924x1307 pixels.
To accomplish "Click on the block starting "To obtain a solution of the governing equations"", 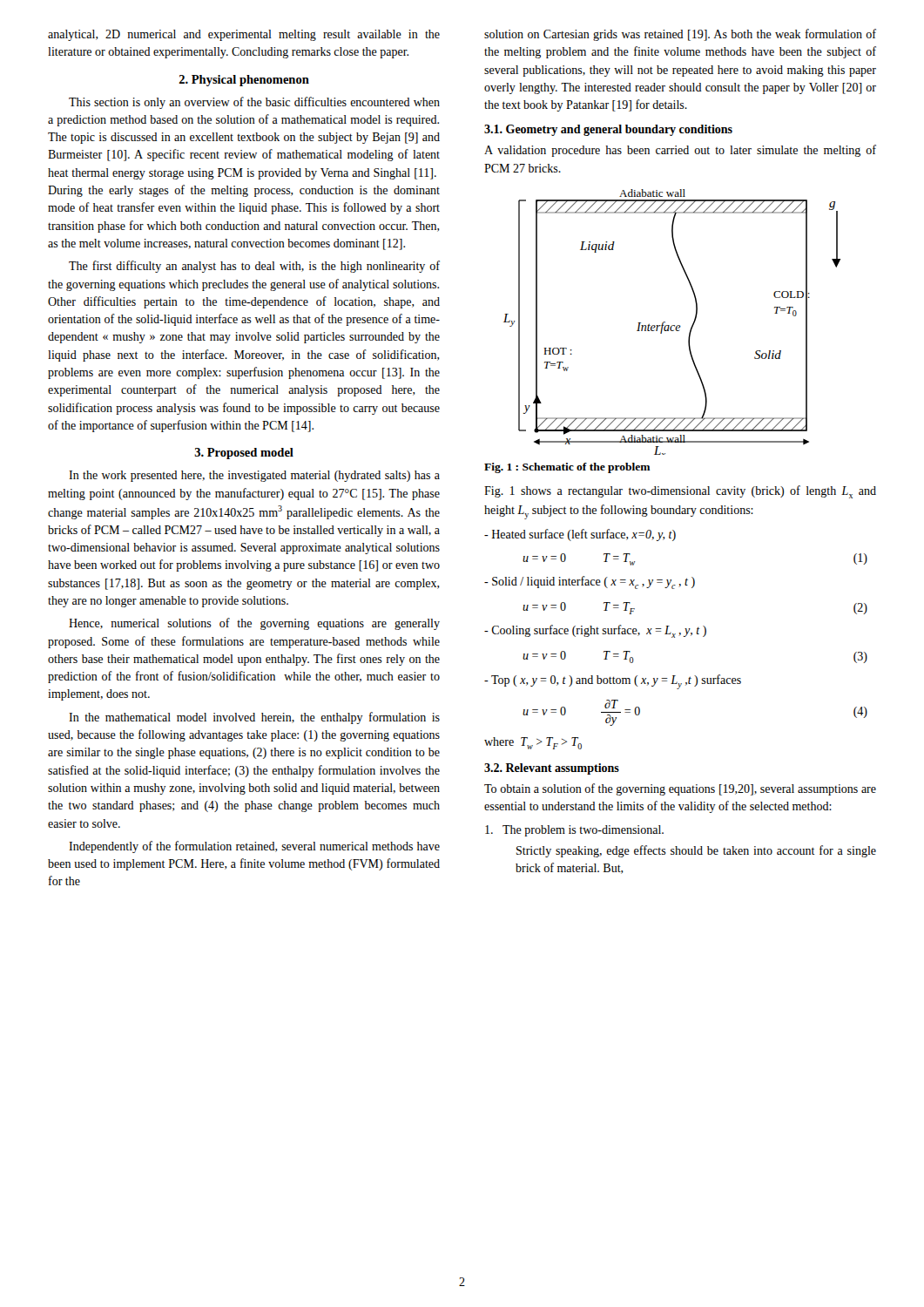I will point(680,799).
